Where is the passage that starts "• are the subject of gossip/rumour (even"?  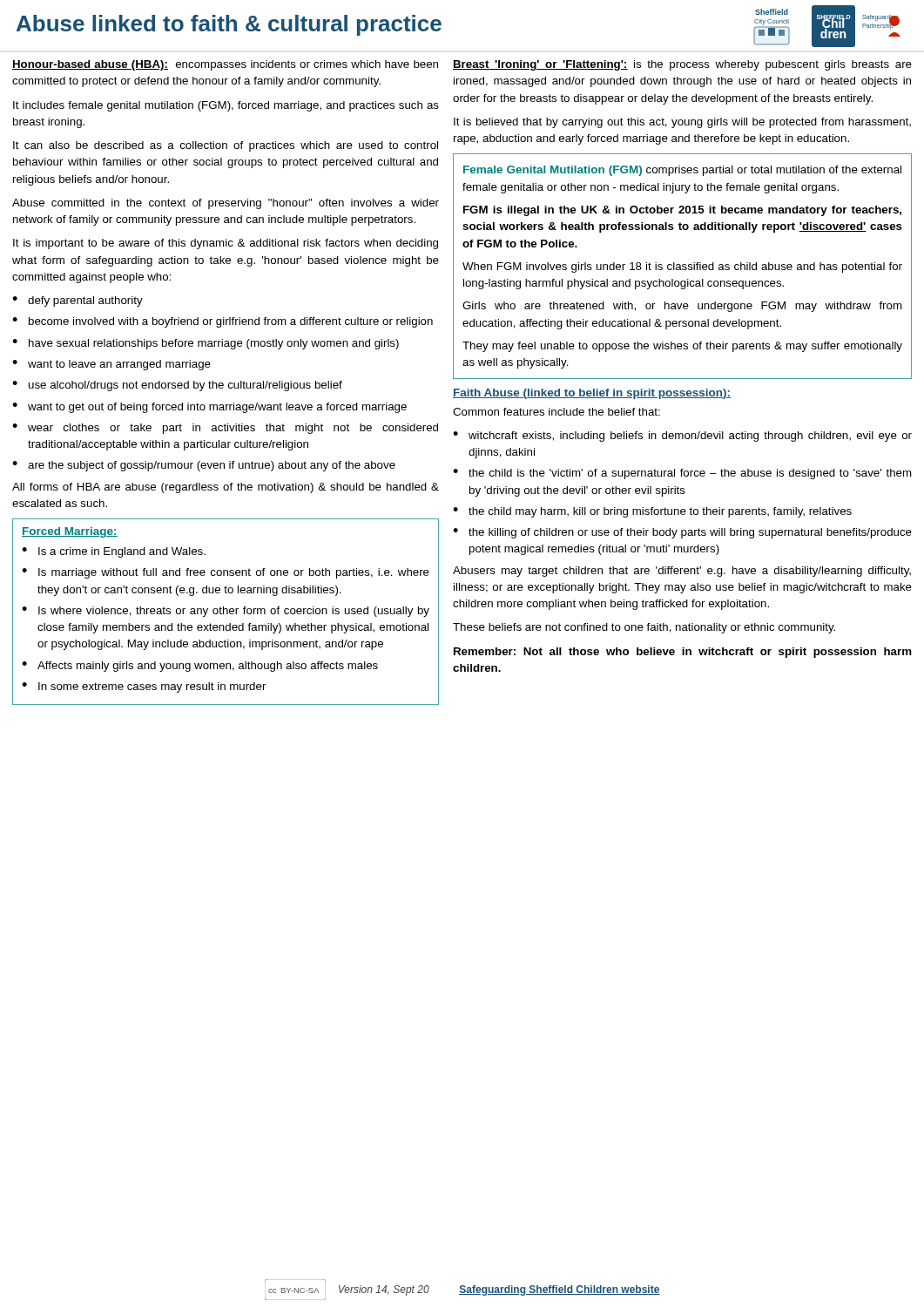click(226, 465)
